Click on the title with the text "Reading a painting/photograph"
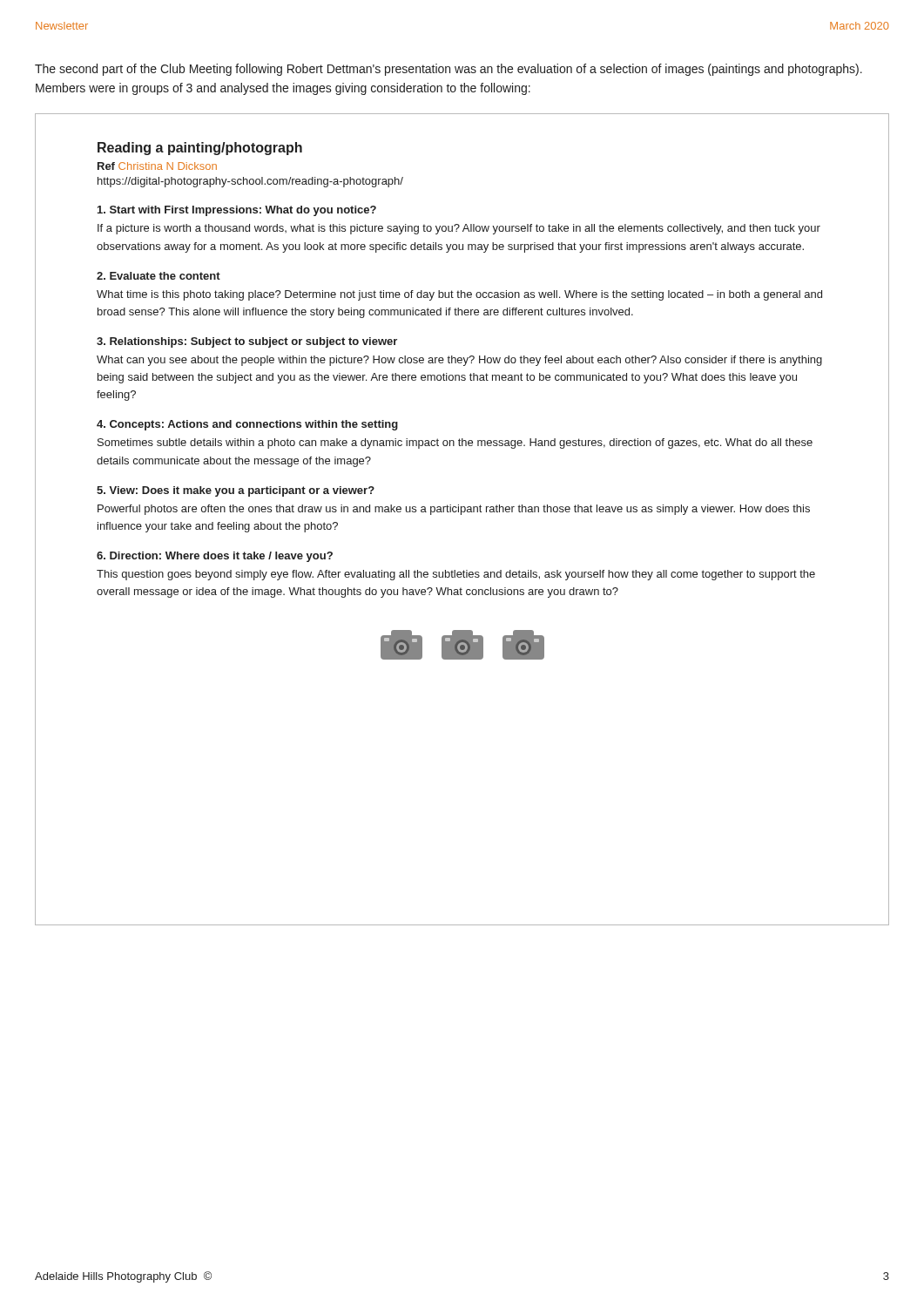 tap(200, 148)
